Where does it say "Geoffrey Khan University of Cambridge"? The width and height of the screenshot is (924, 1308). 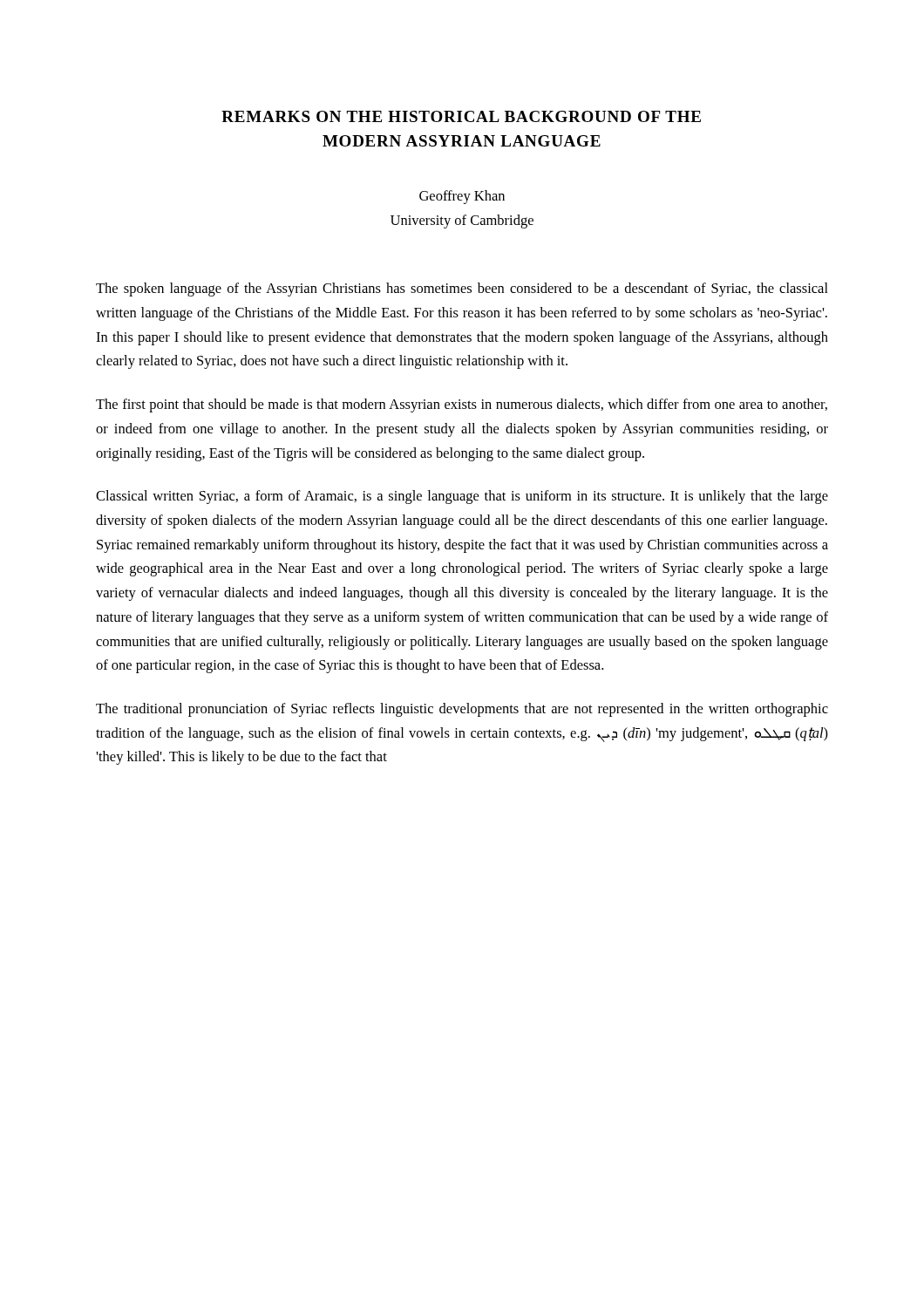[462, 208]
